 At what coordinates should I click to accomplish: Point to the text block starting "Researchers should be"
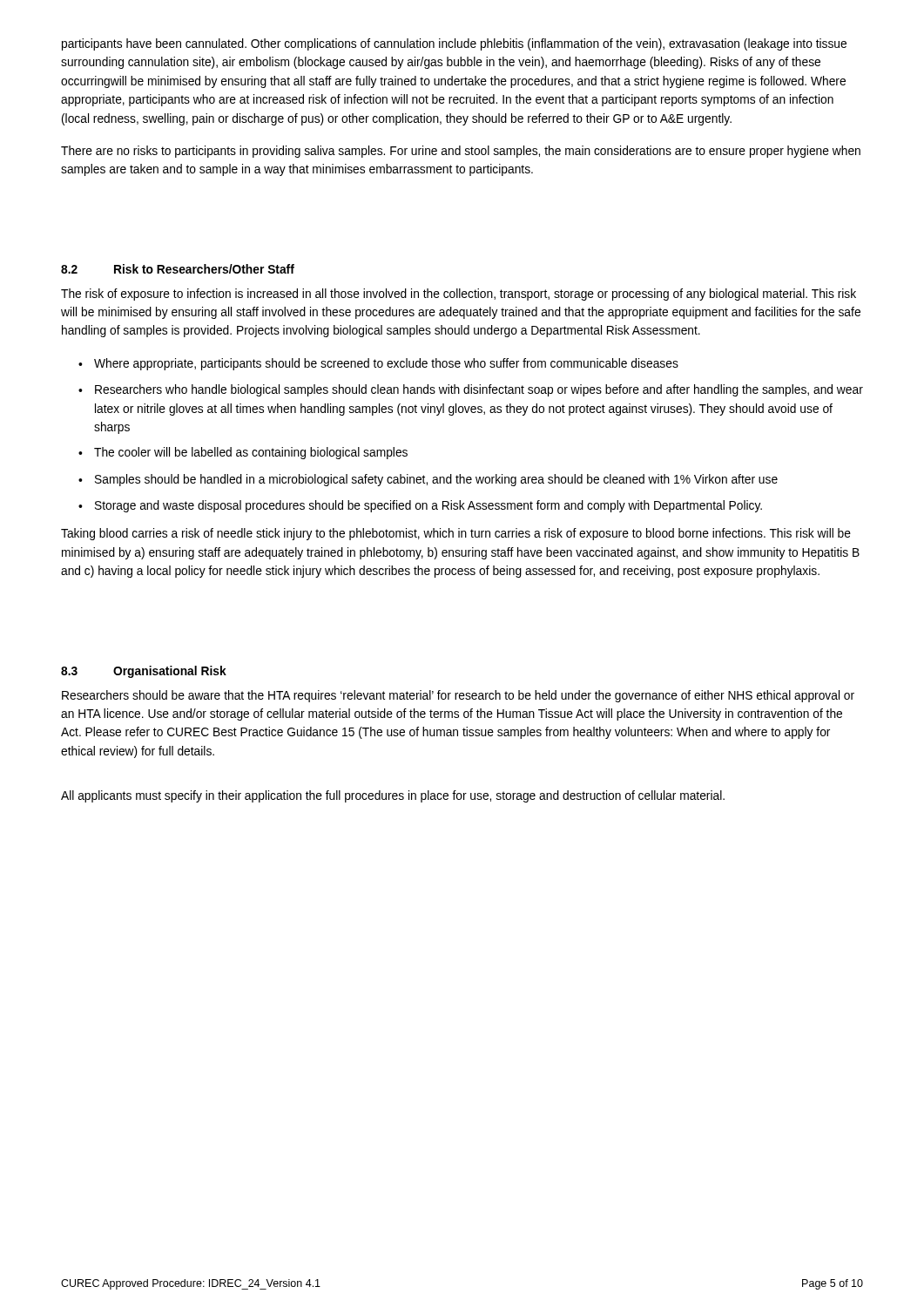tap(458, 723)
